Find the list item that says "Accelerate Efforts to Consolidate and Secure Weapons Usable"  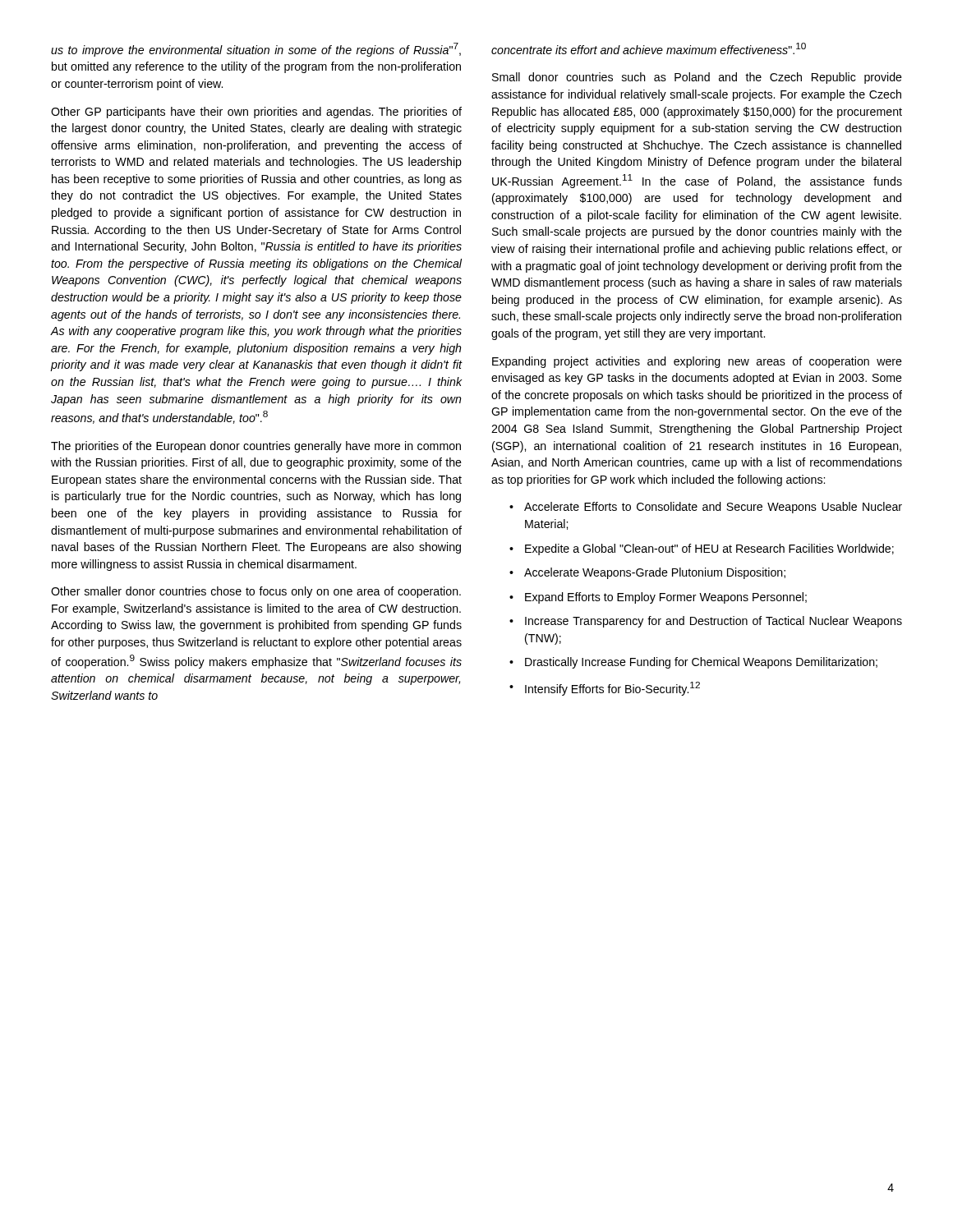pyautogui.click(x=706, y=516)
